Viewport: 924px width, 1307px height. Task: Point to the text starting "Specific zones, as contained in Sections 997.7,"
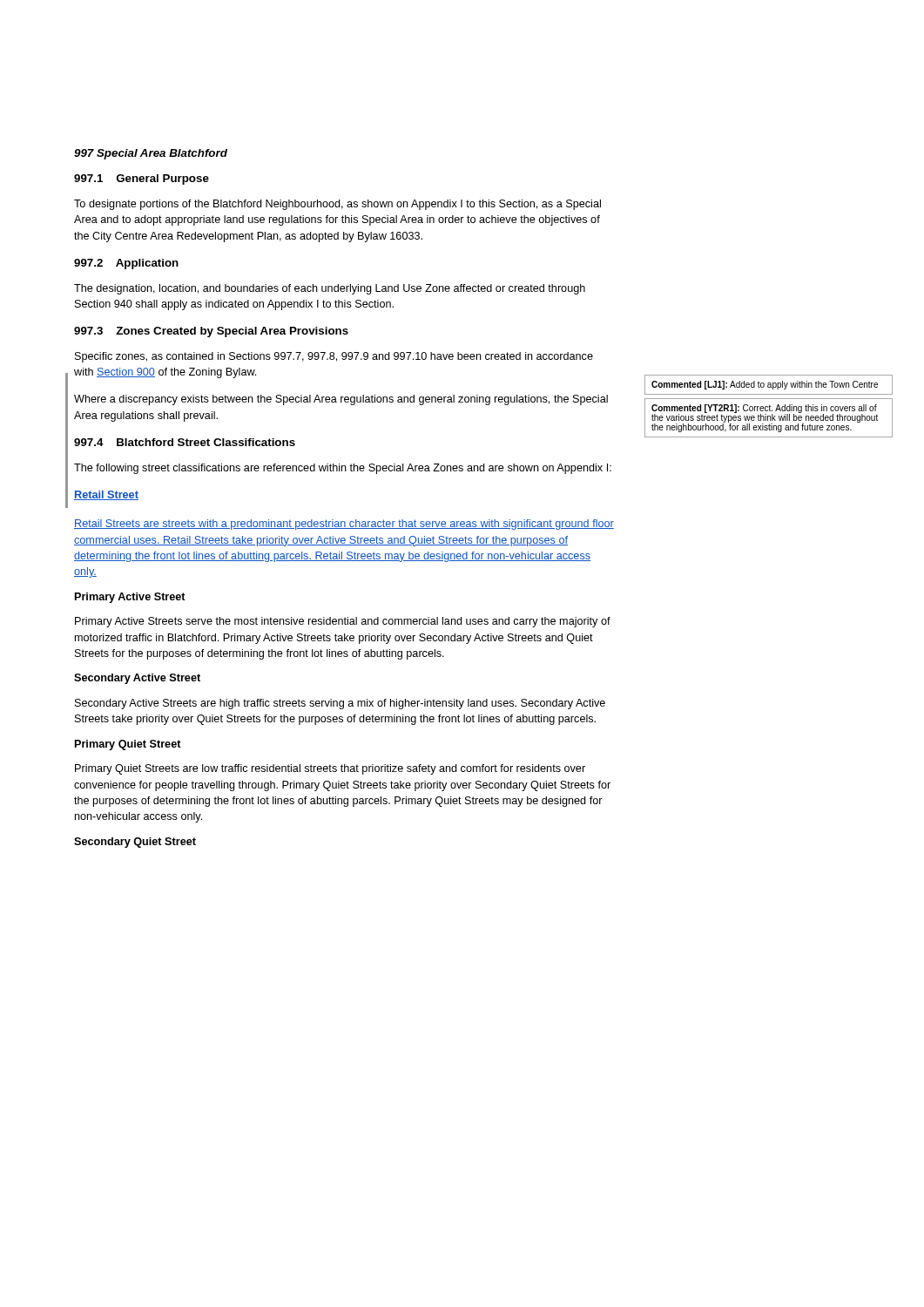point(344,365)
